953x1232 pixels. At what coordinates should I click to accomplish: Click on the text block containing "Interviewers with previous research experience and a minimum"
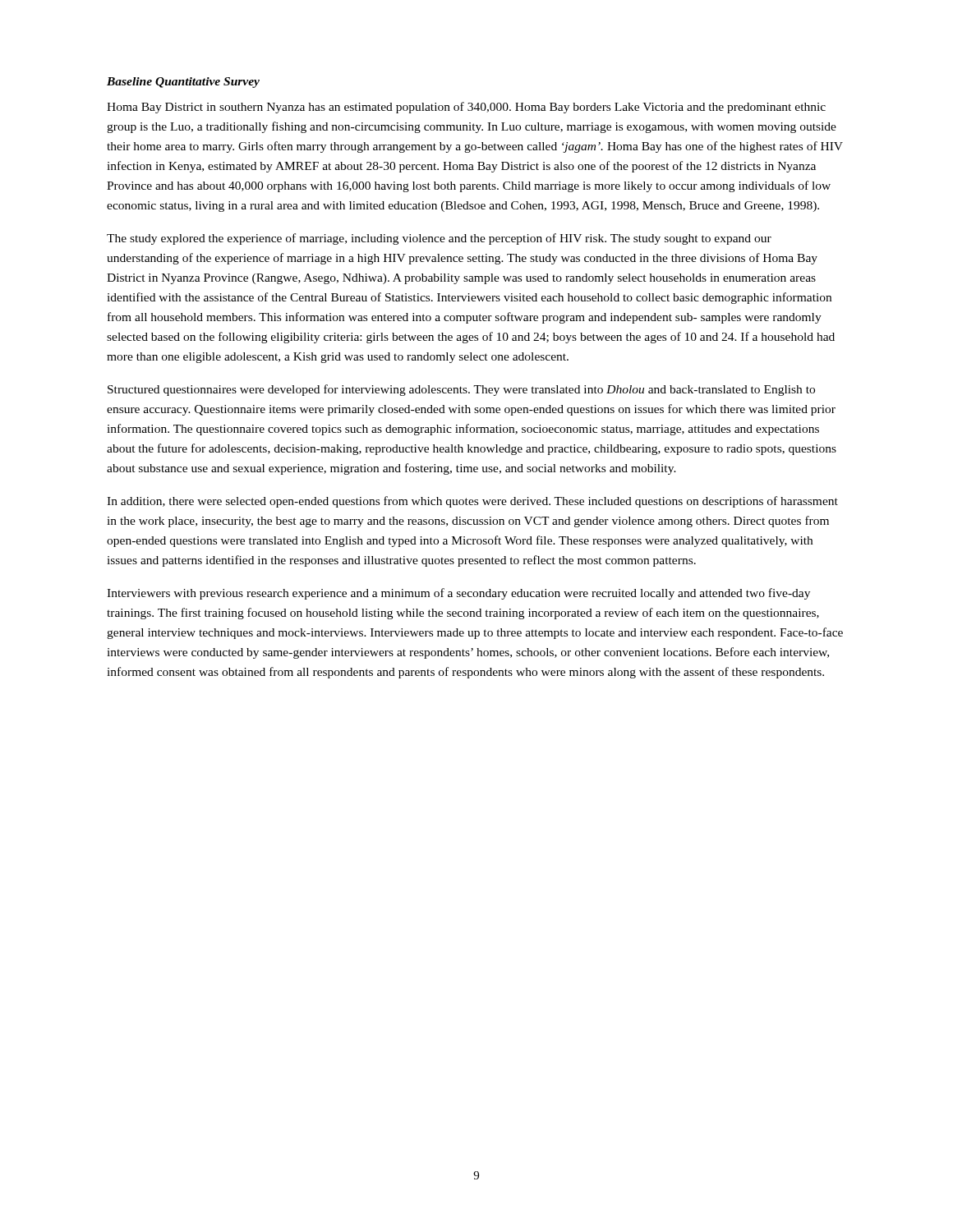[x=475, y=632]
